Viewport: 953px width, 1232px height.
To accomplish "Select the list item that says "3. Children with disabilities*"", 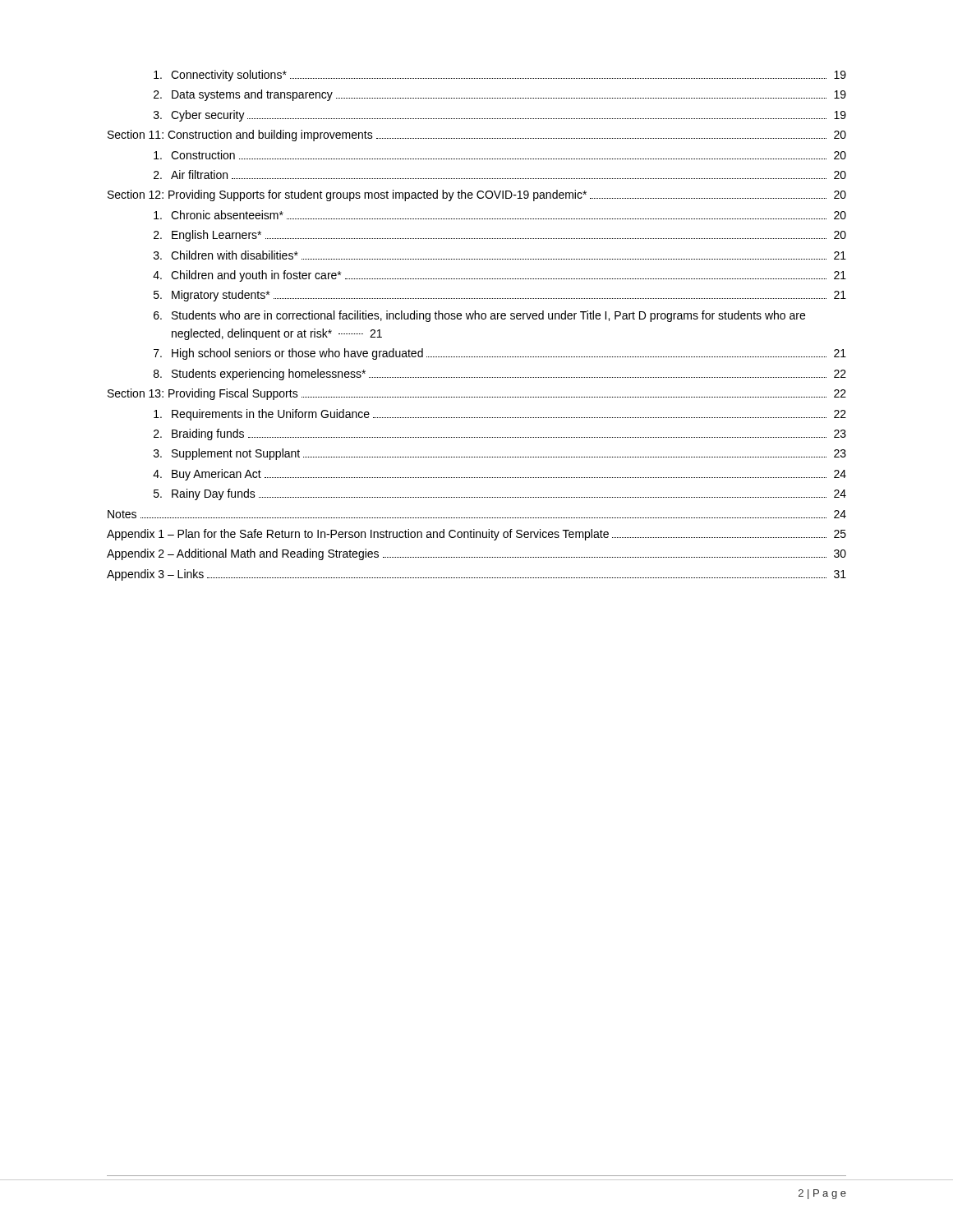I will [x=493, y=255].
